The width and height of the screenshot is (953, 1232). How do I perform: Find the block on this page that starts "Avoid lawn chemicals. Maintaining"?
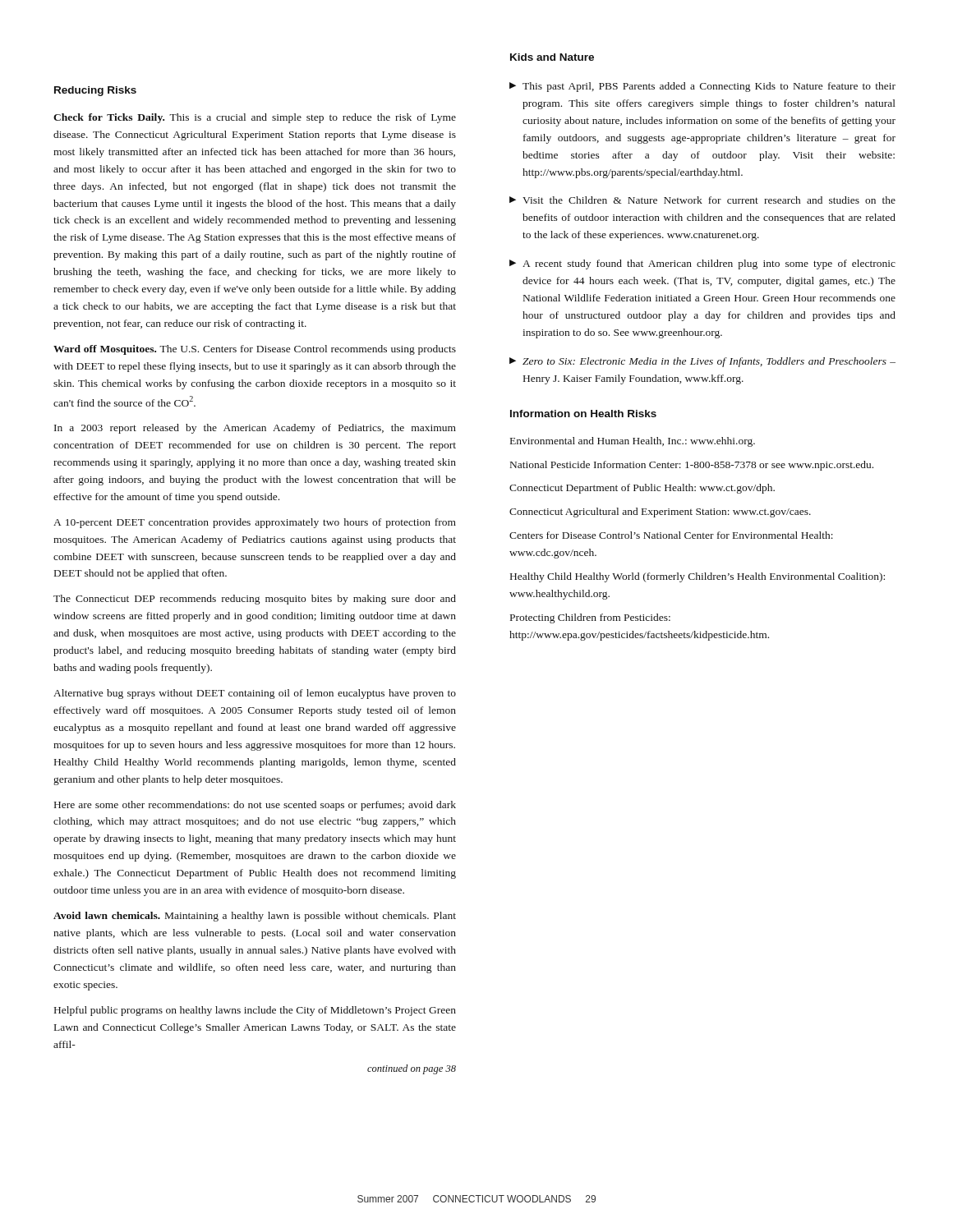click(x=255, y=950)
